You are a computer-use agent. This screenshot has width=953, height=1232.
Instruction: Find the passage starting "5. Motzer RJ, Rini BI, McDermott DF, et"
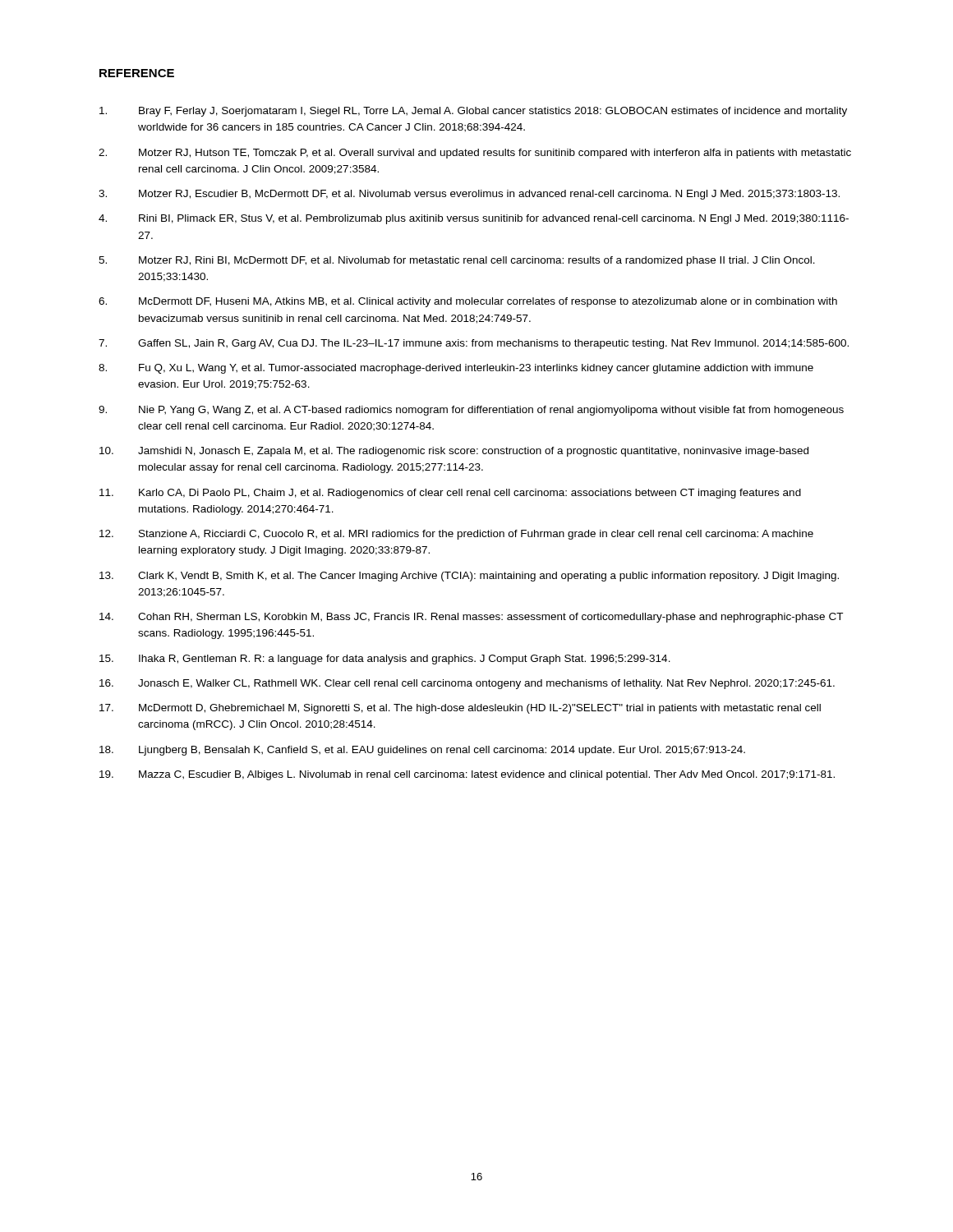click(476, 269)
